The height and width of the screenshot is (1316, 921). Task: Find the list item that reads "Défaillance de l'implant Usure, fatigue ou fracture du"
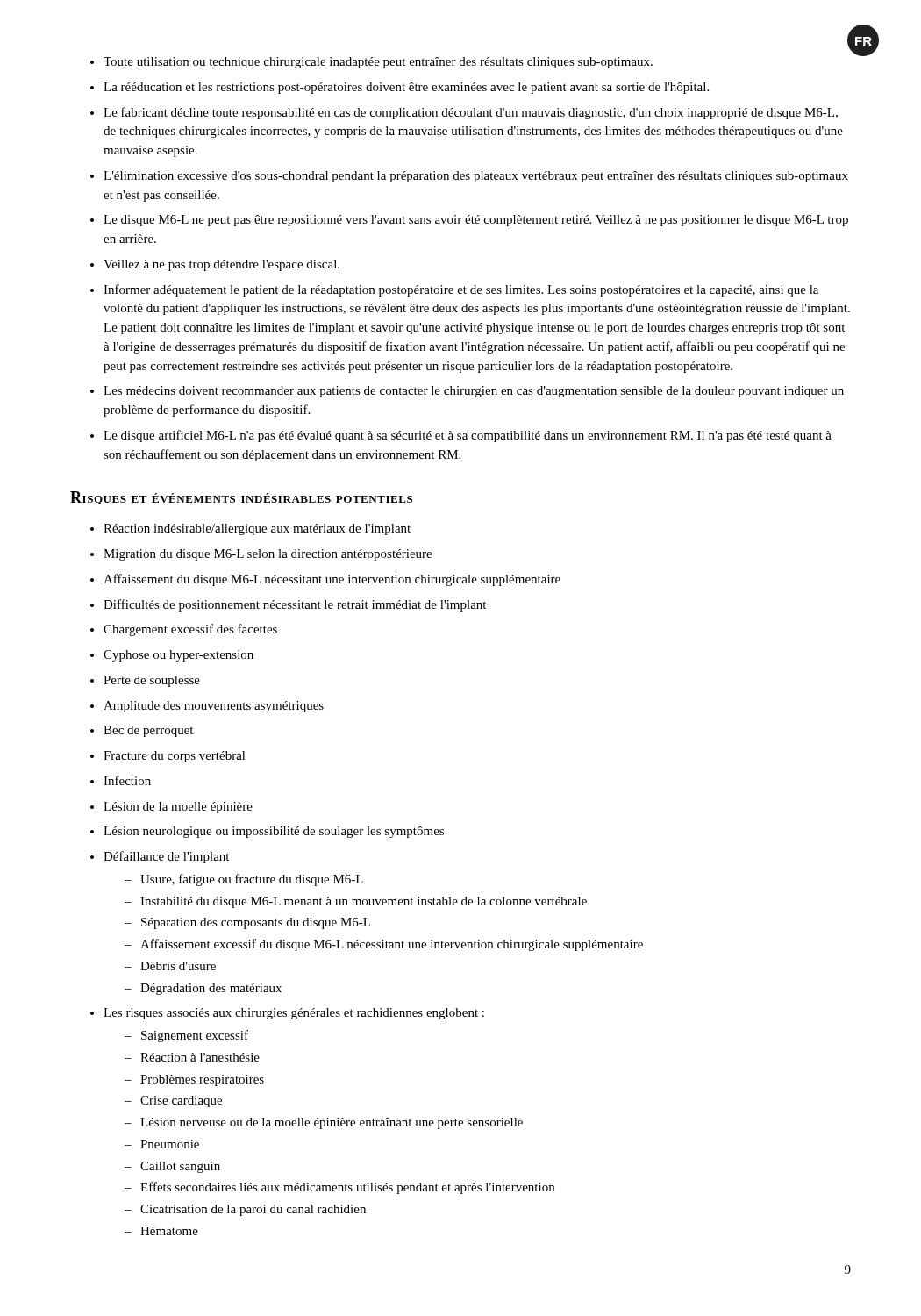(166, 857)
